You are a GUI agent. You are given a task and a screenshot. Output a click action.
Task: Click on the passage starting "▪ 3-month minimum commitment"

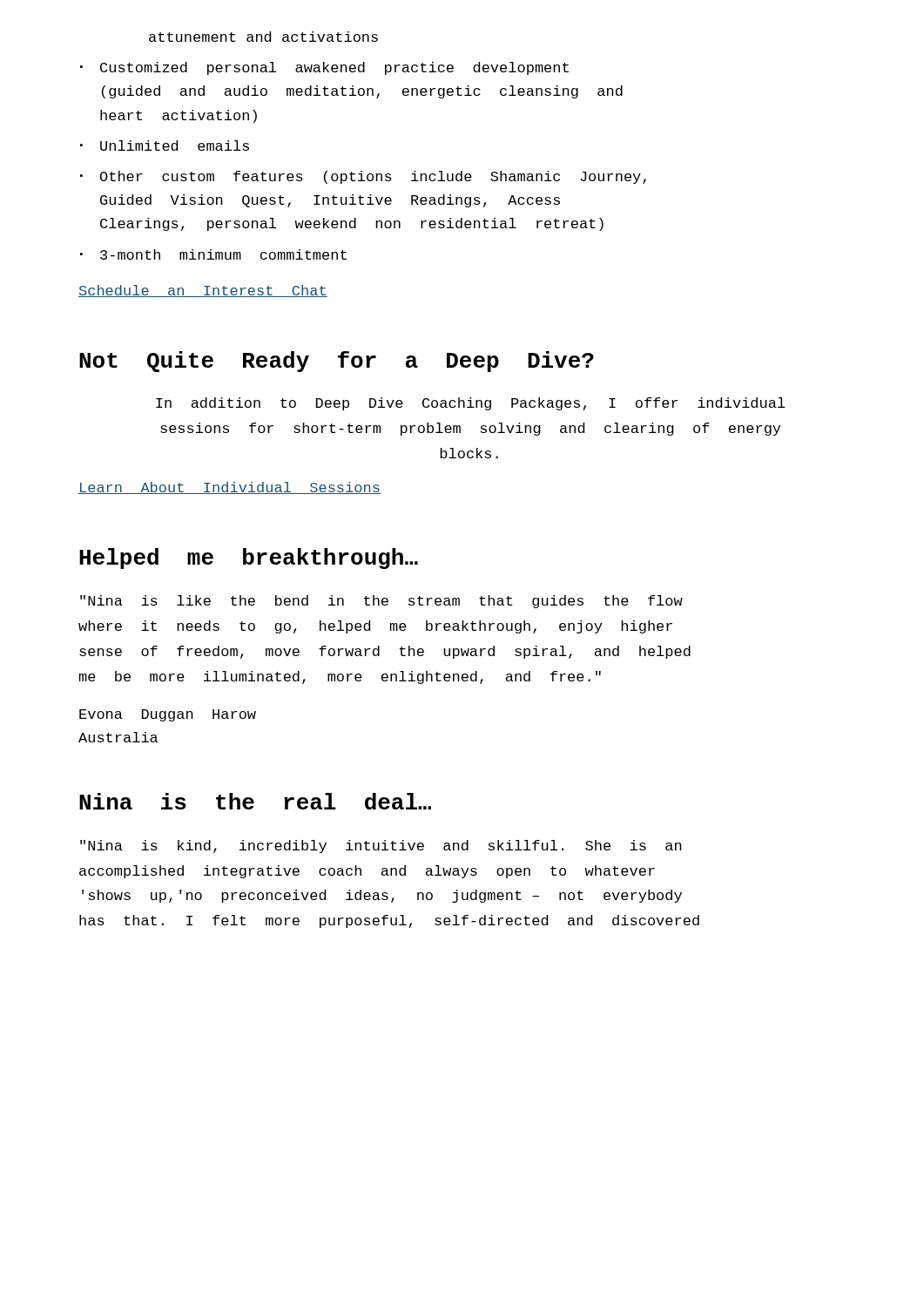213,254
